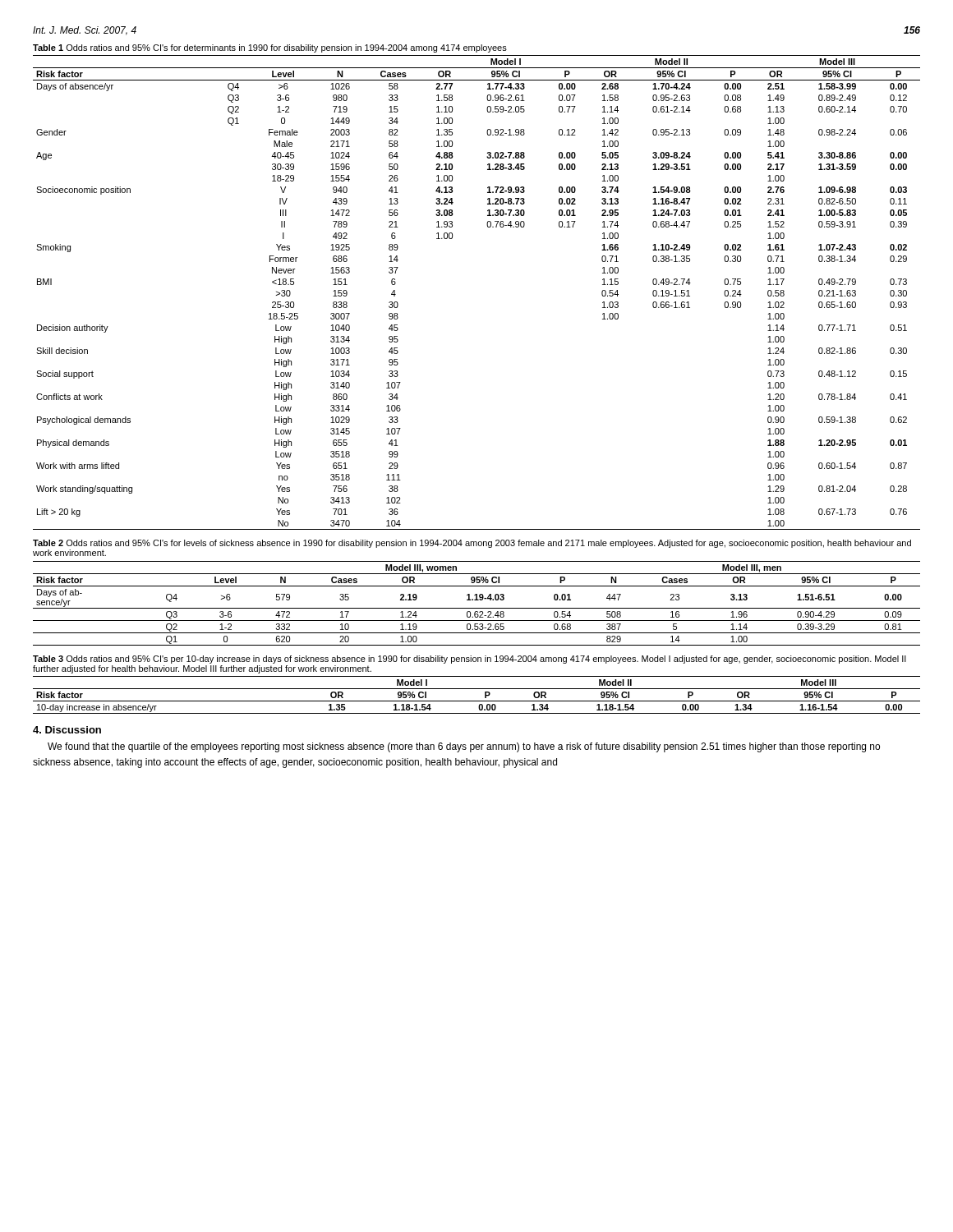Locate the block of text that opens with "We found that the quartile of the"
The height and width of the screenshot is (1232, 953).
click(x=457, y=754)
